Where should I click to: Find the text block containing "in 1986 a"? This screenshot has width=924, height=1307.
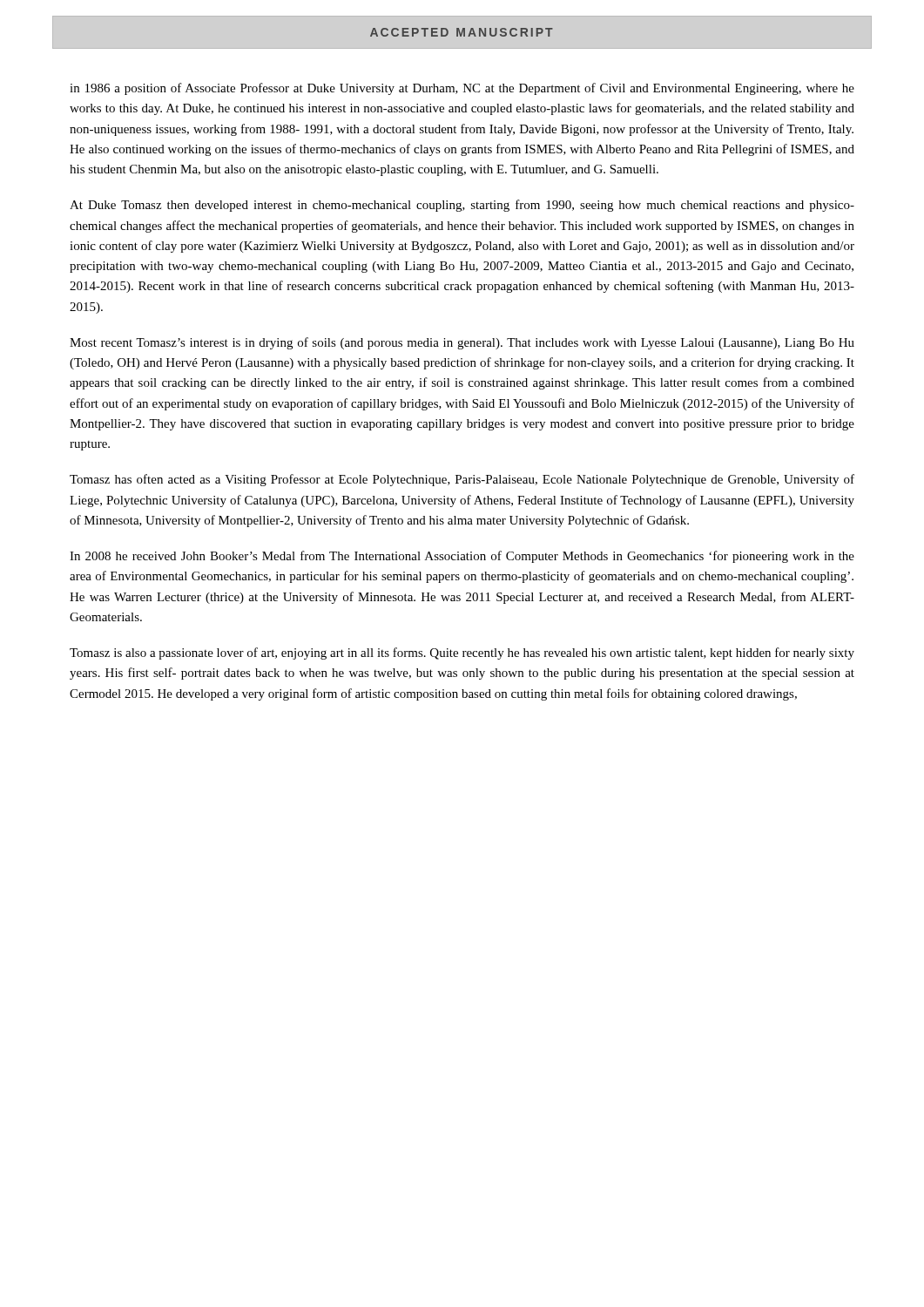pos(462,129)
